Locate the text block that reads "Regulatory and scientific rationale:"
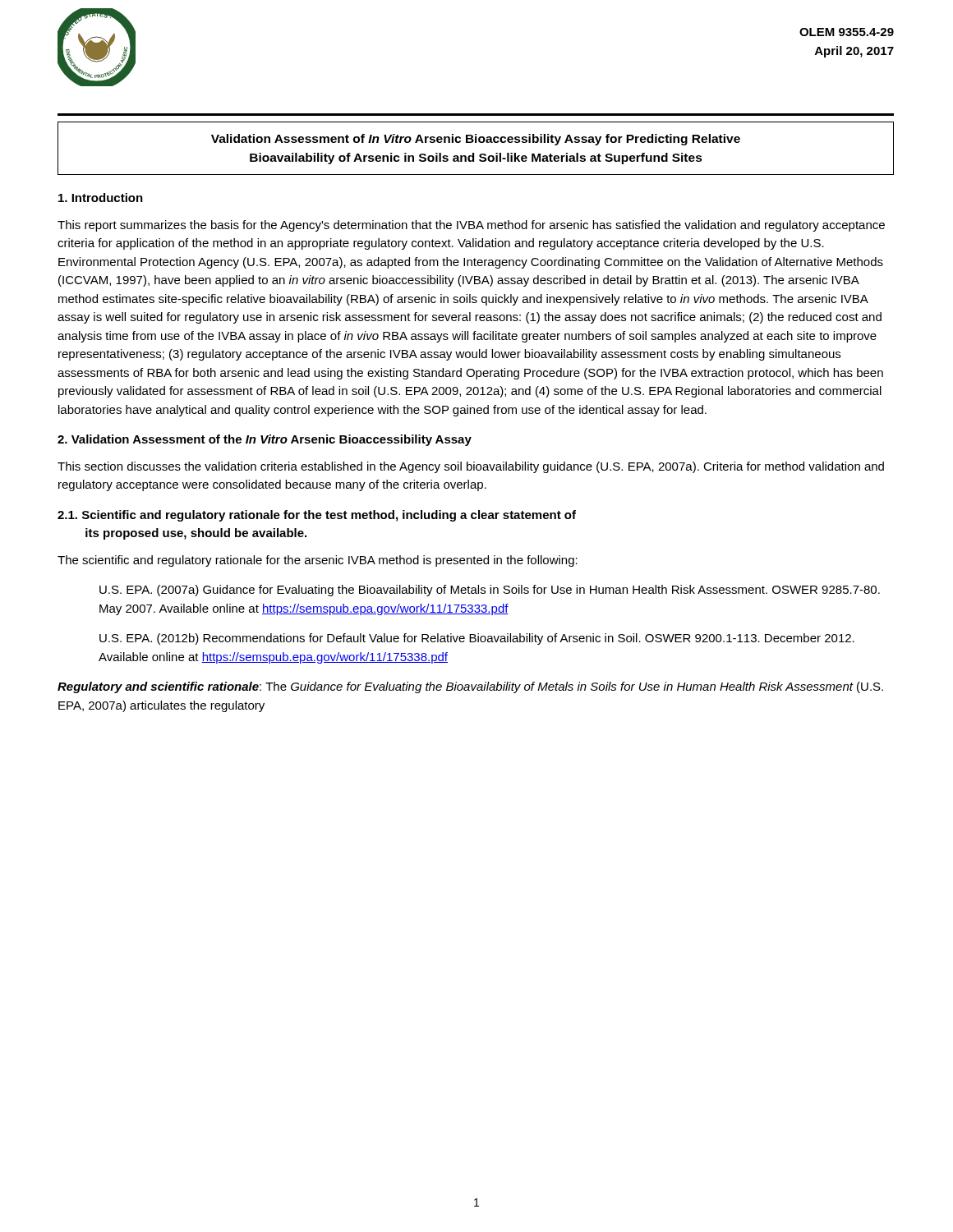The width and height of the screenshot is (953, 1232). pyautogui.click(x=476, y=696)
